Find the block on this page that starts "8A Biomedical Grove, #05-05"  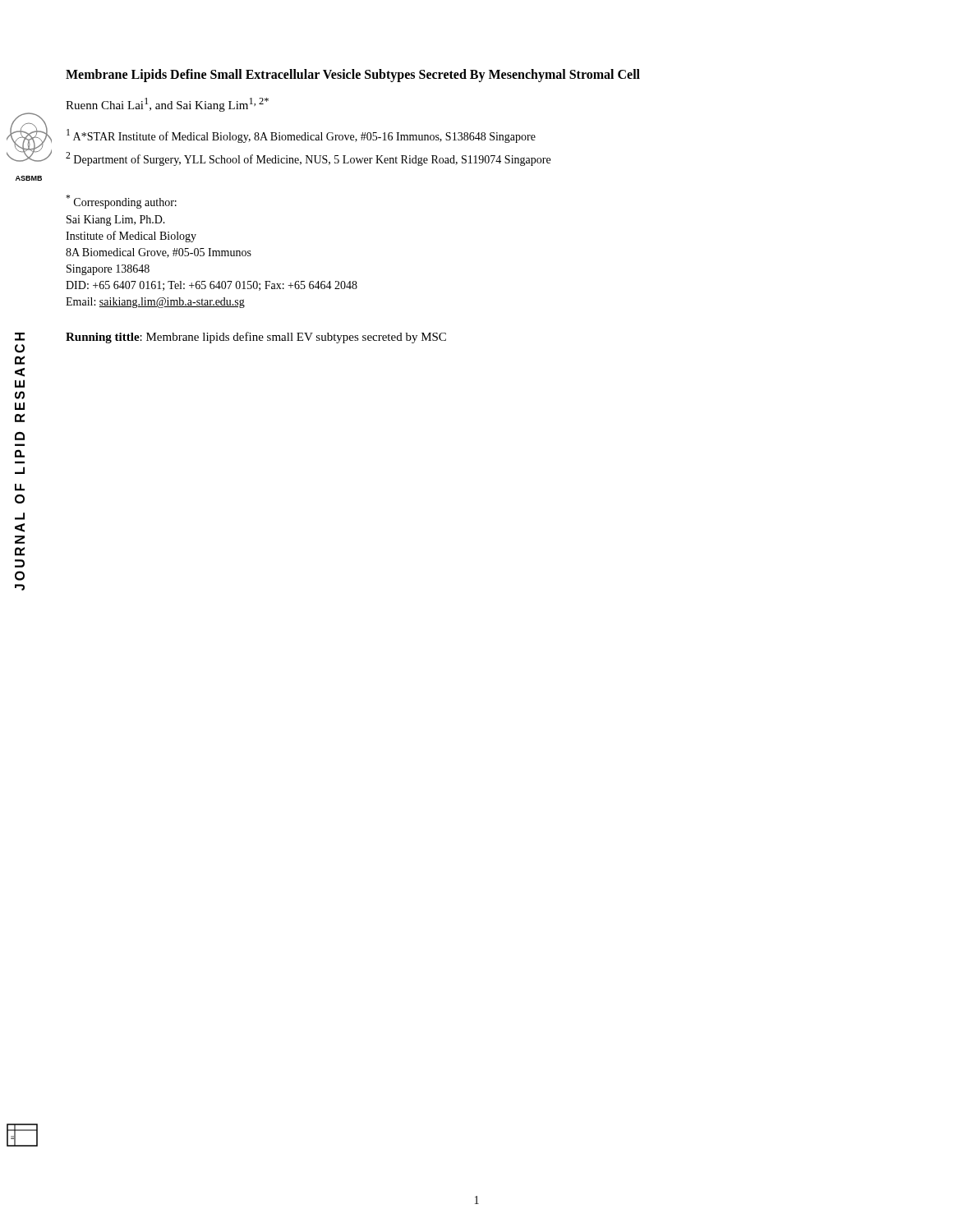pyautogui.click(x=159, y=253)
